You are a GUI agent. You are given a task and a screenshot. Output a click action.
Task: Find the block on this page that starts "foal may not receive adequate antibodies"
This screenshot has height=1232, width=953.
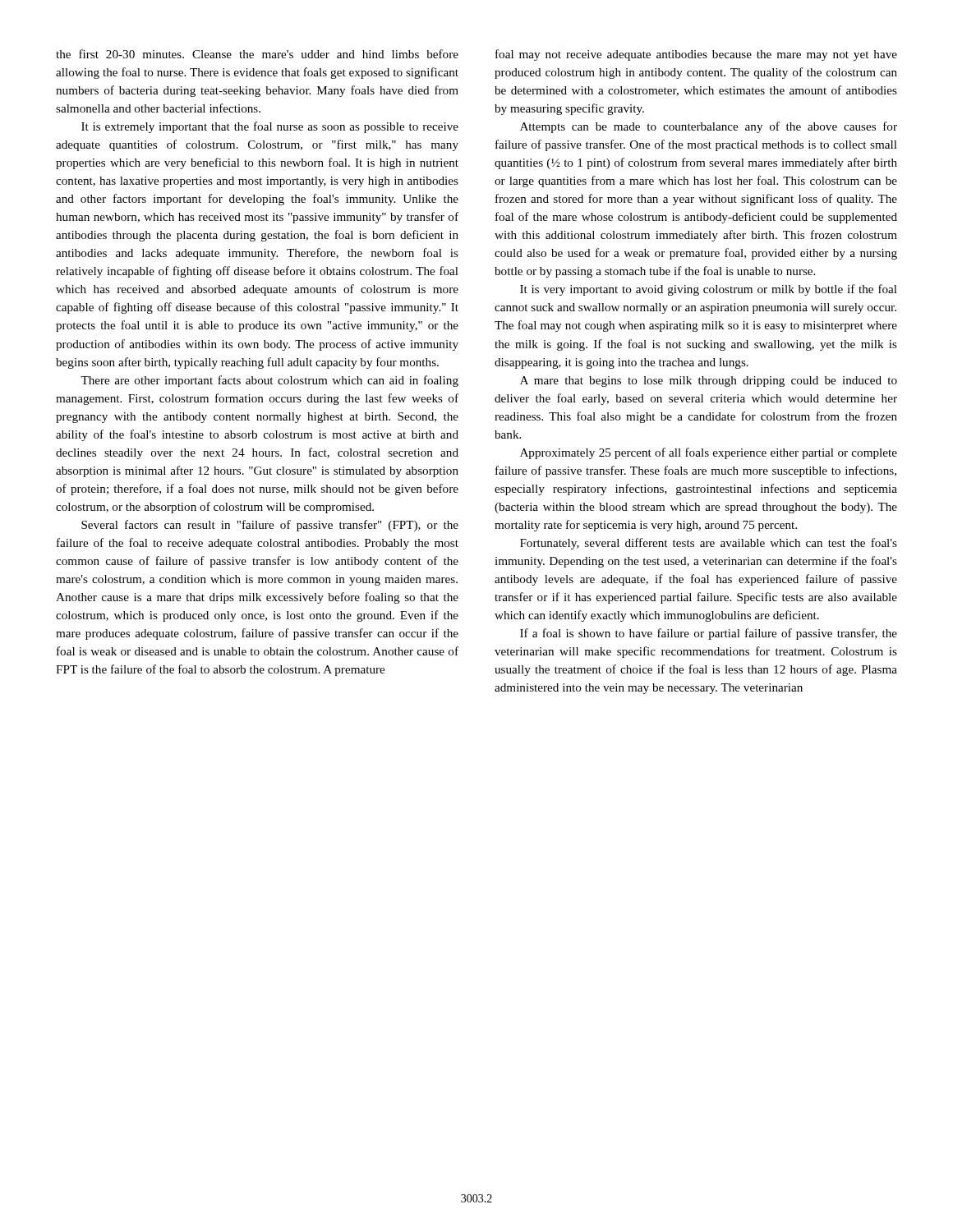696,371
